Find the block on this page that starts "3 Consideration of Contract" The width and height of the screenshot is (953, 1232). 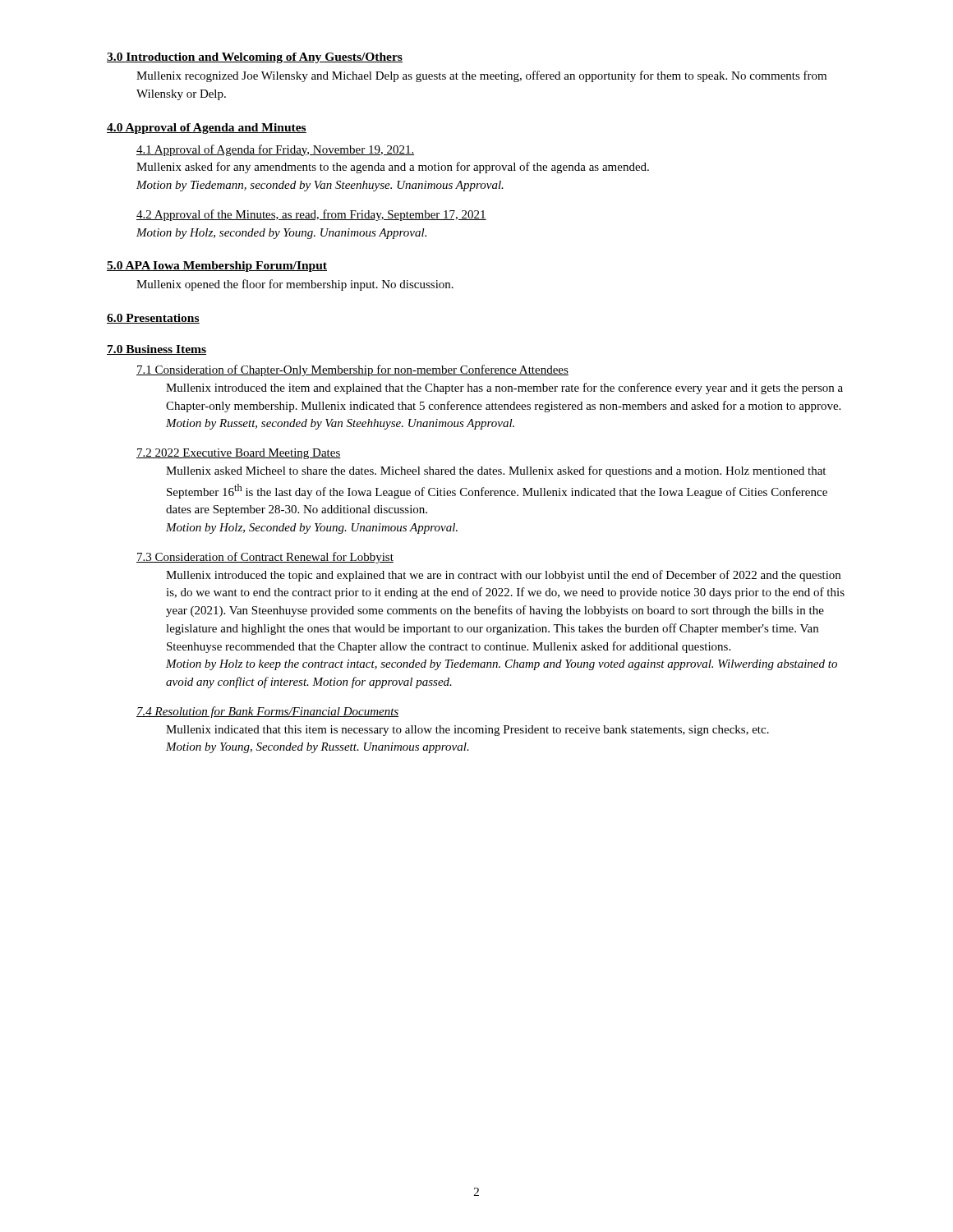491,621
